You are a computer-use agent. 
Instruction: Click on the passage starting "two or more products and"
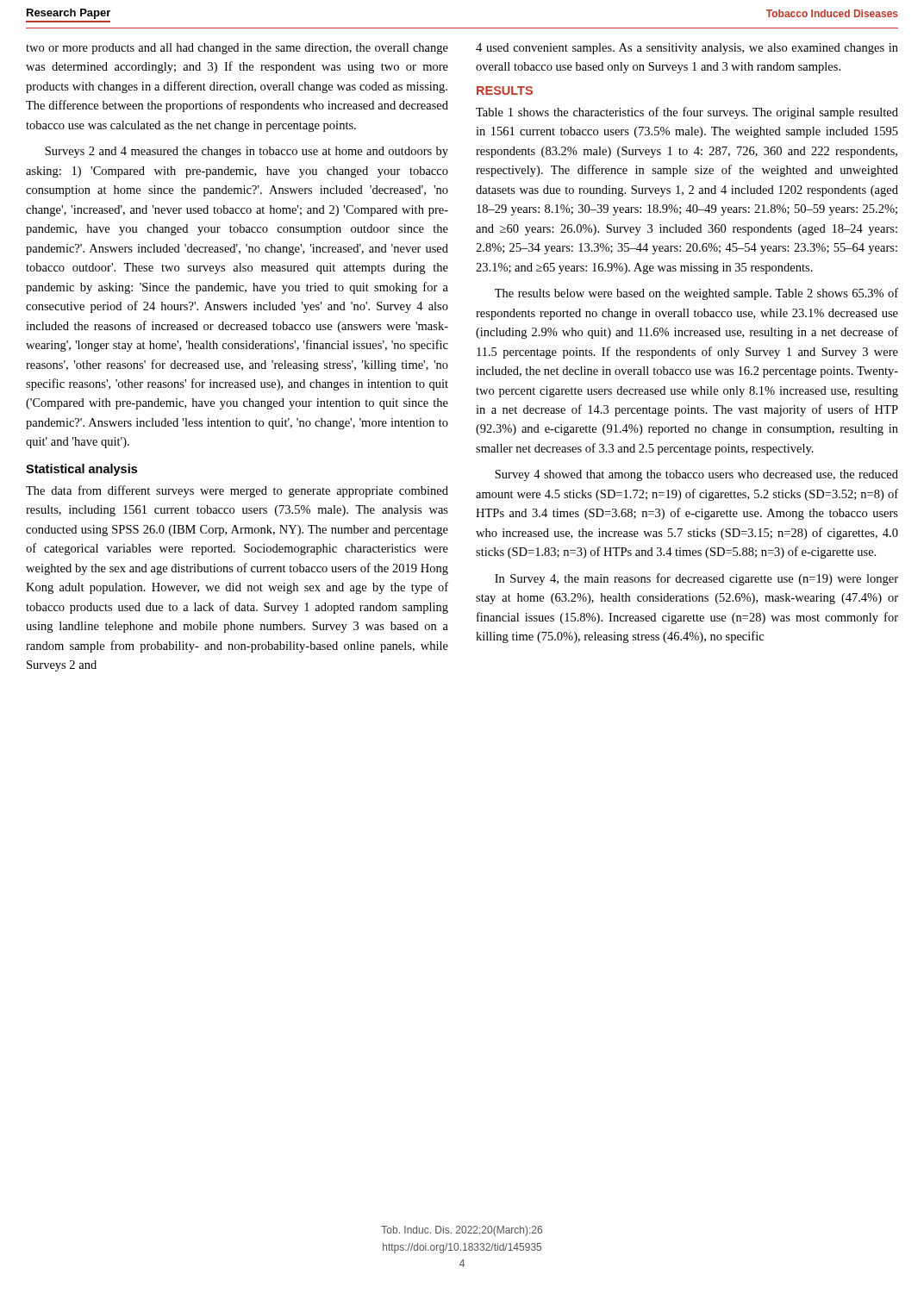click(x=237, y=245)
